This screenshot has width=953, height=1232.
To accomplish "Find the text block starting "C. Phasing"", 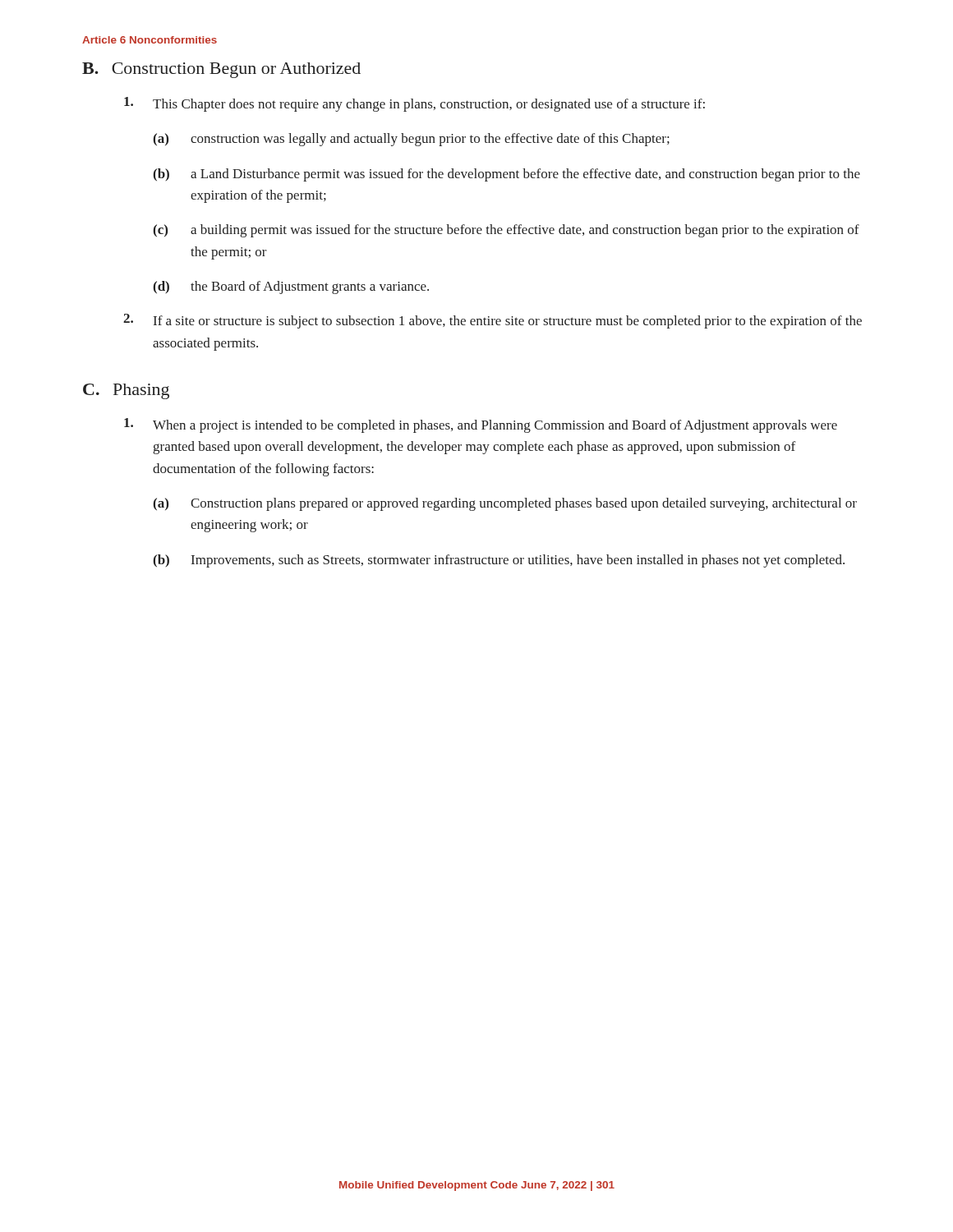I will [x=126, y=389].
